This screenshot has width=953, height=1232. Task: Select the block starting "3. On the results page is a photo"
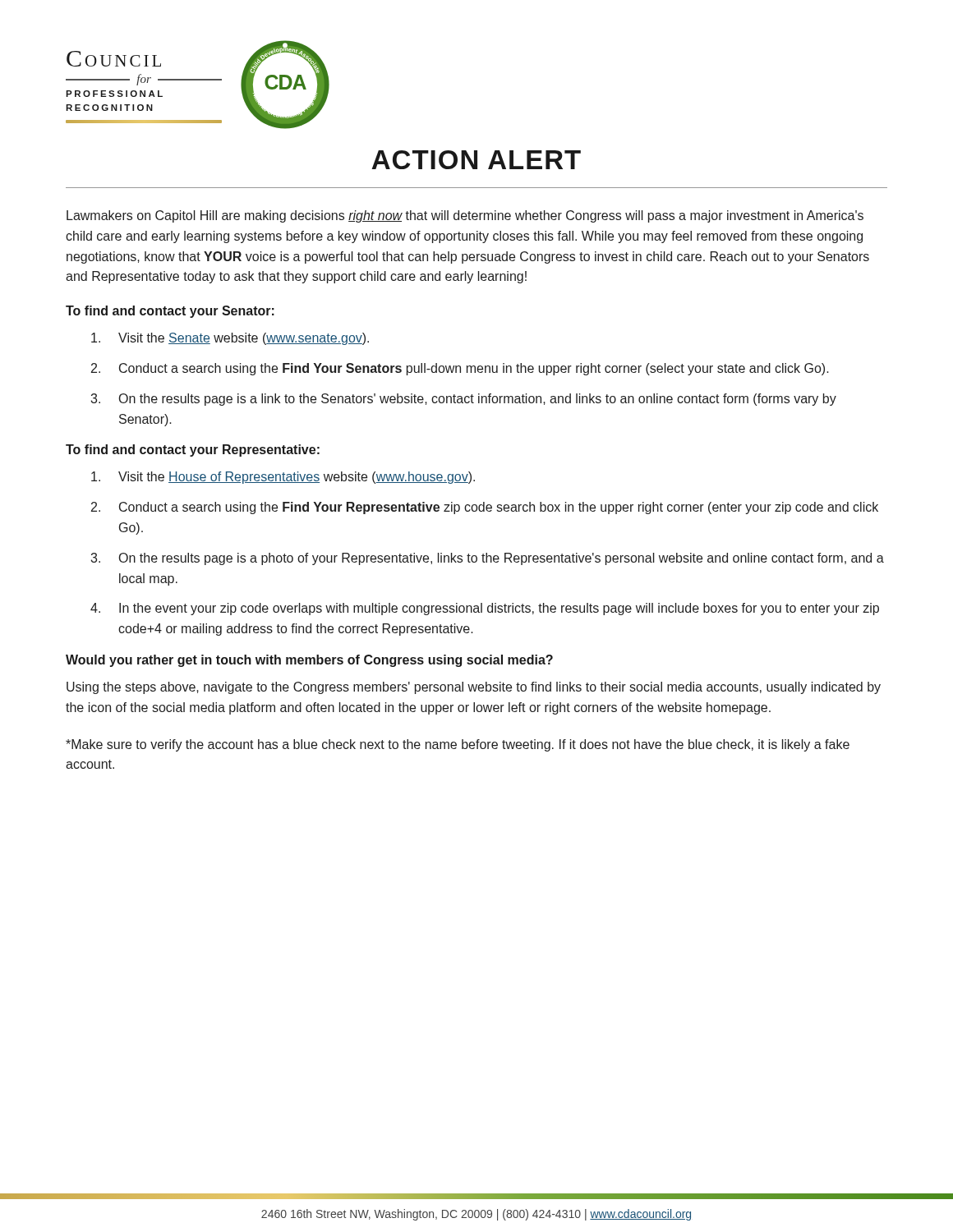pos(489,569)
